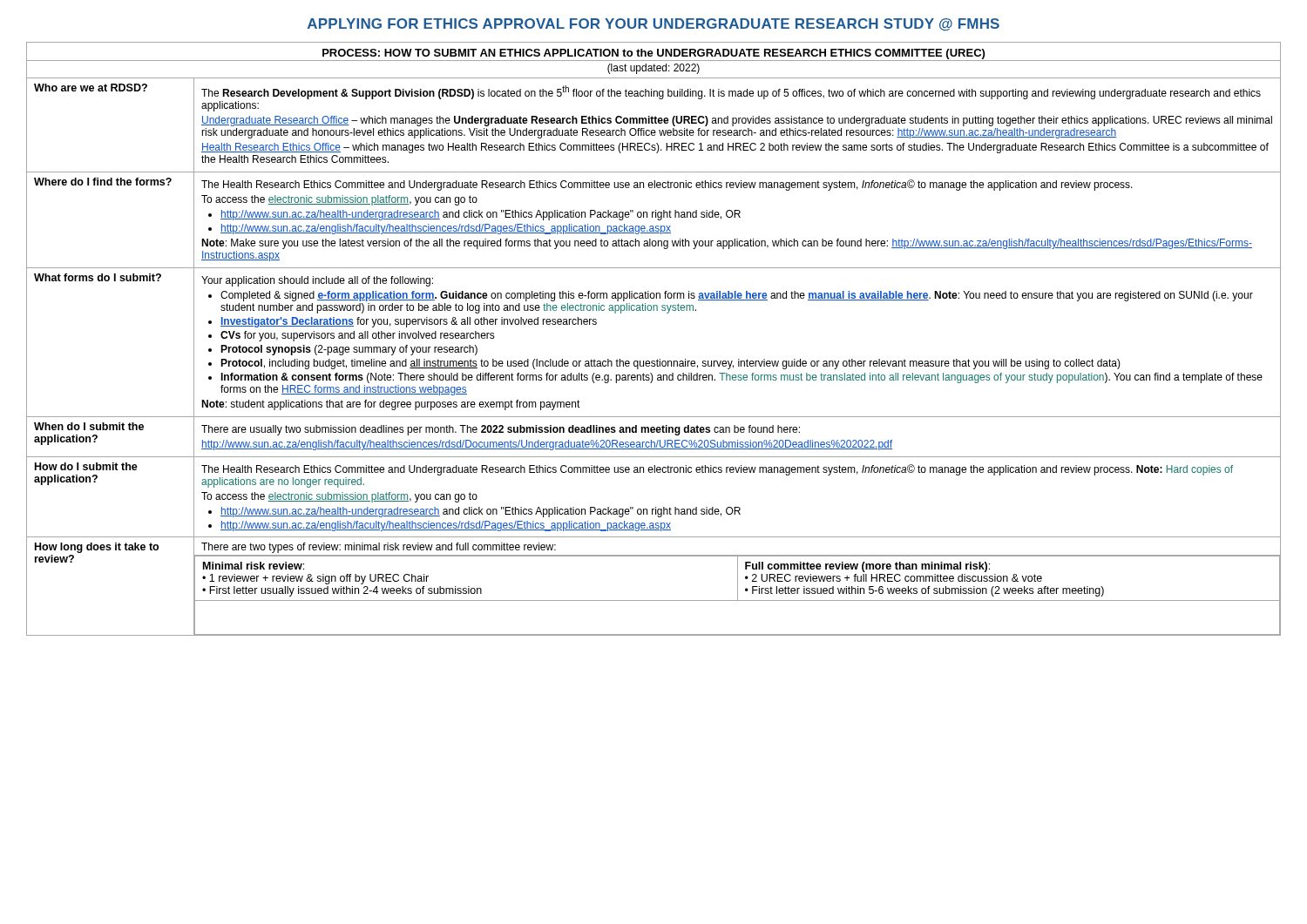Click on the table containing "Minimal risk review : •"
The image size is (1307, 924).
pos(654,339)
